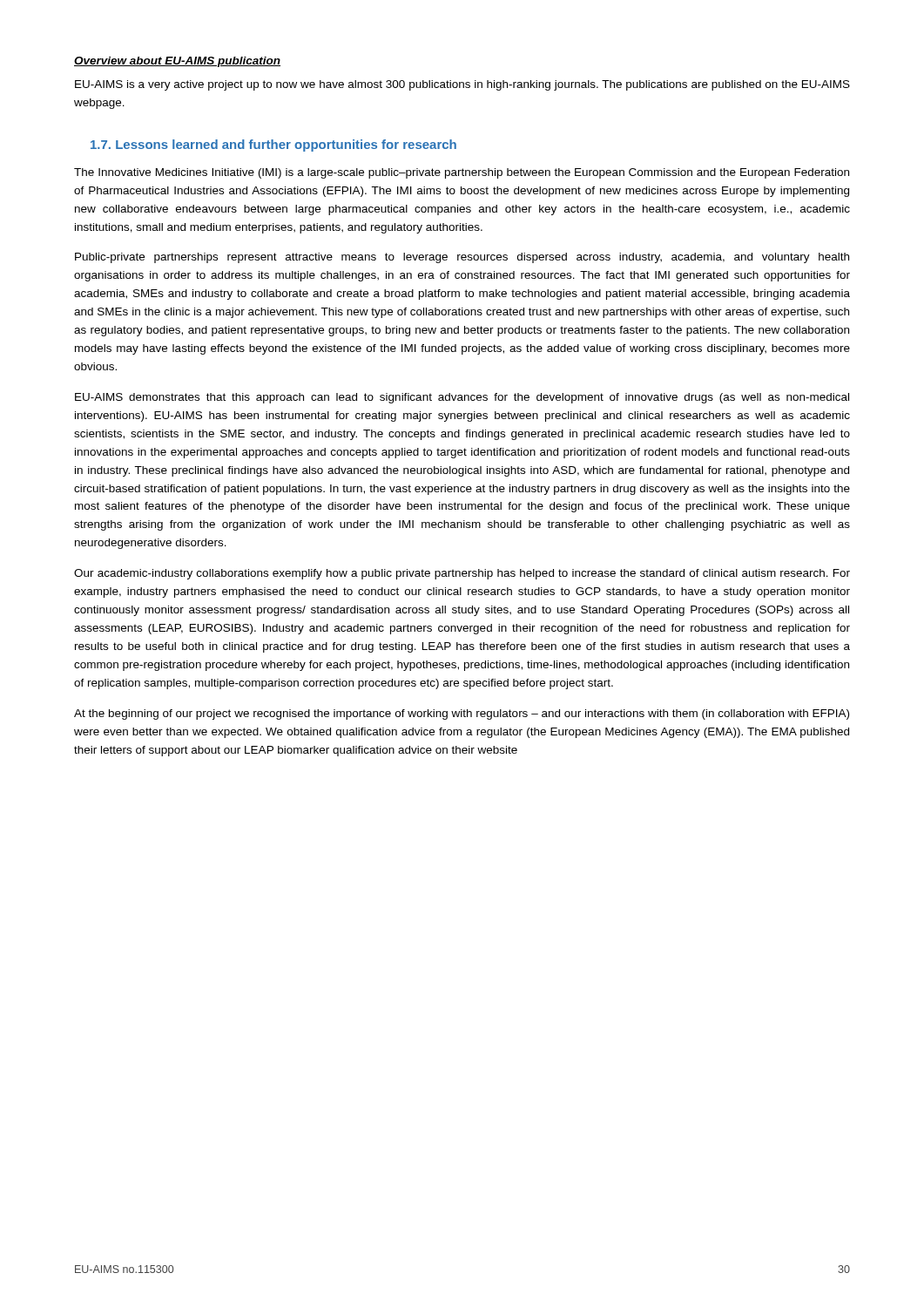The image size is (924, 1307).
Task: Find the text block with the text "EU-AIMS is a very"
Action: click(x=462, y=94)
